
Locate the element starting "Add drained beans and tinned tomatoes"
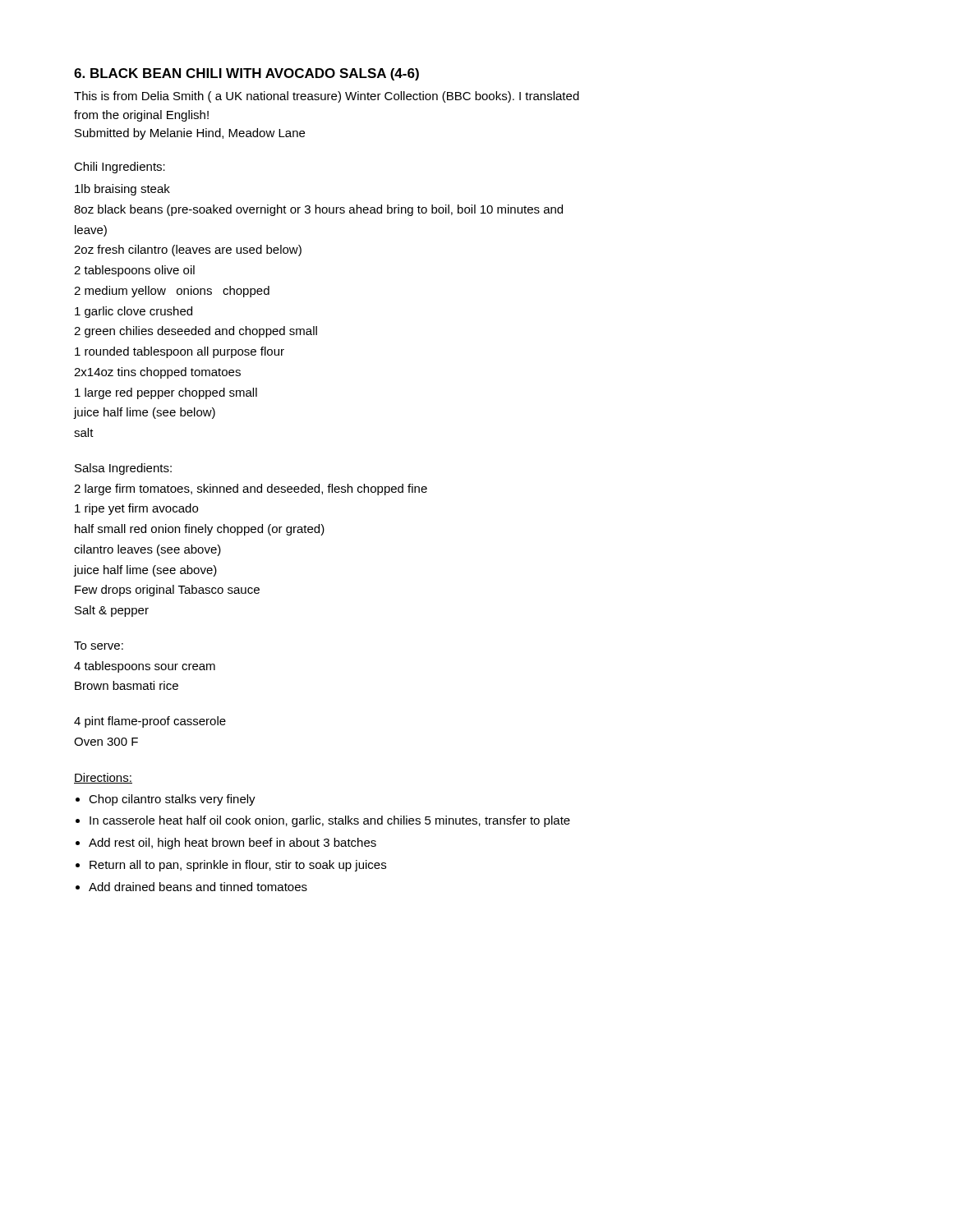(x=198, y=886)
